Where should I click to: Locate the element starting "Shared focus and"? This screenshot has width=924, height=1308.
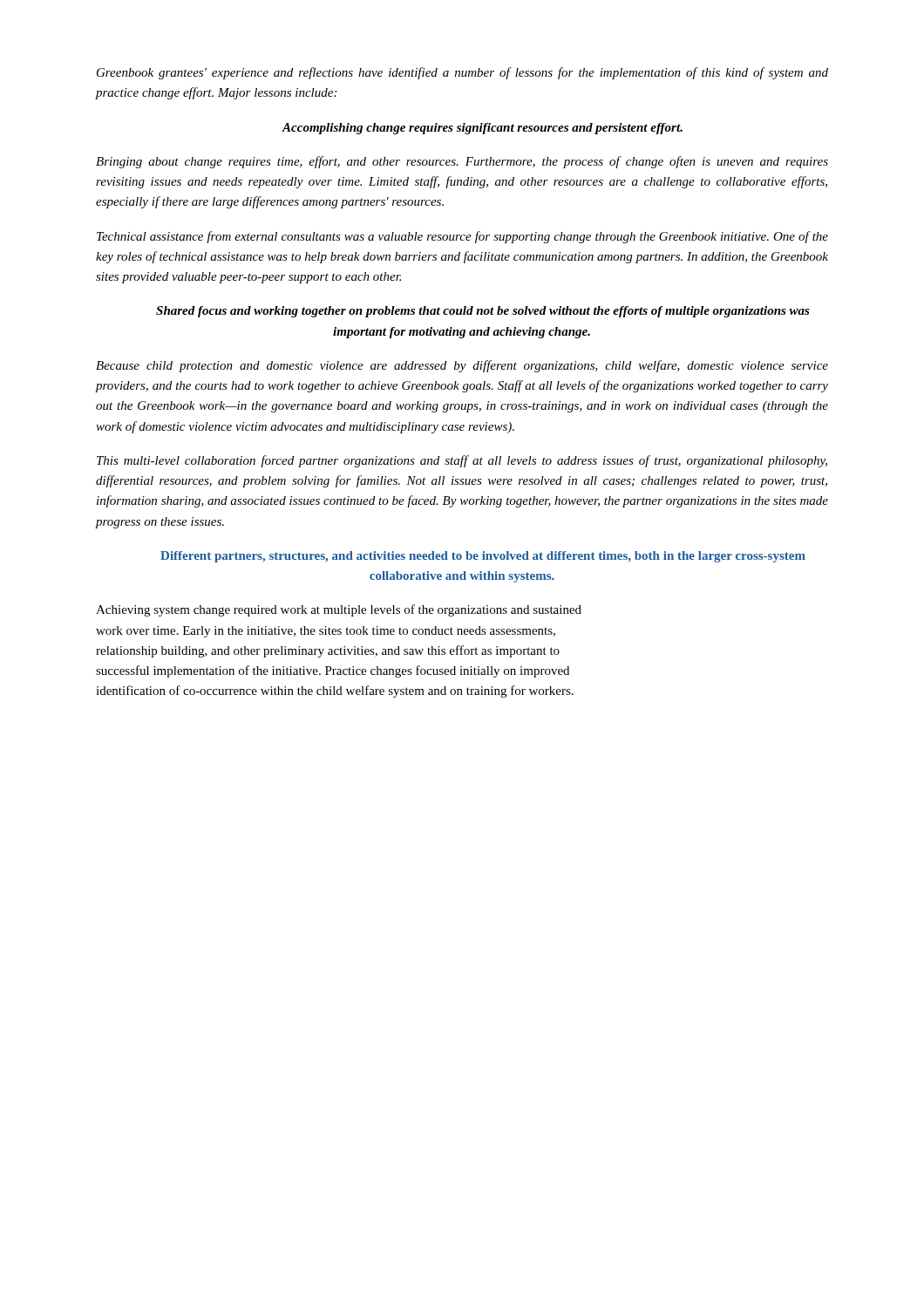483,321
